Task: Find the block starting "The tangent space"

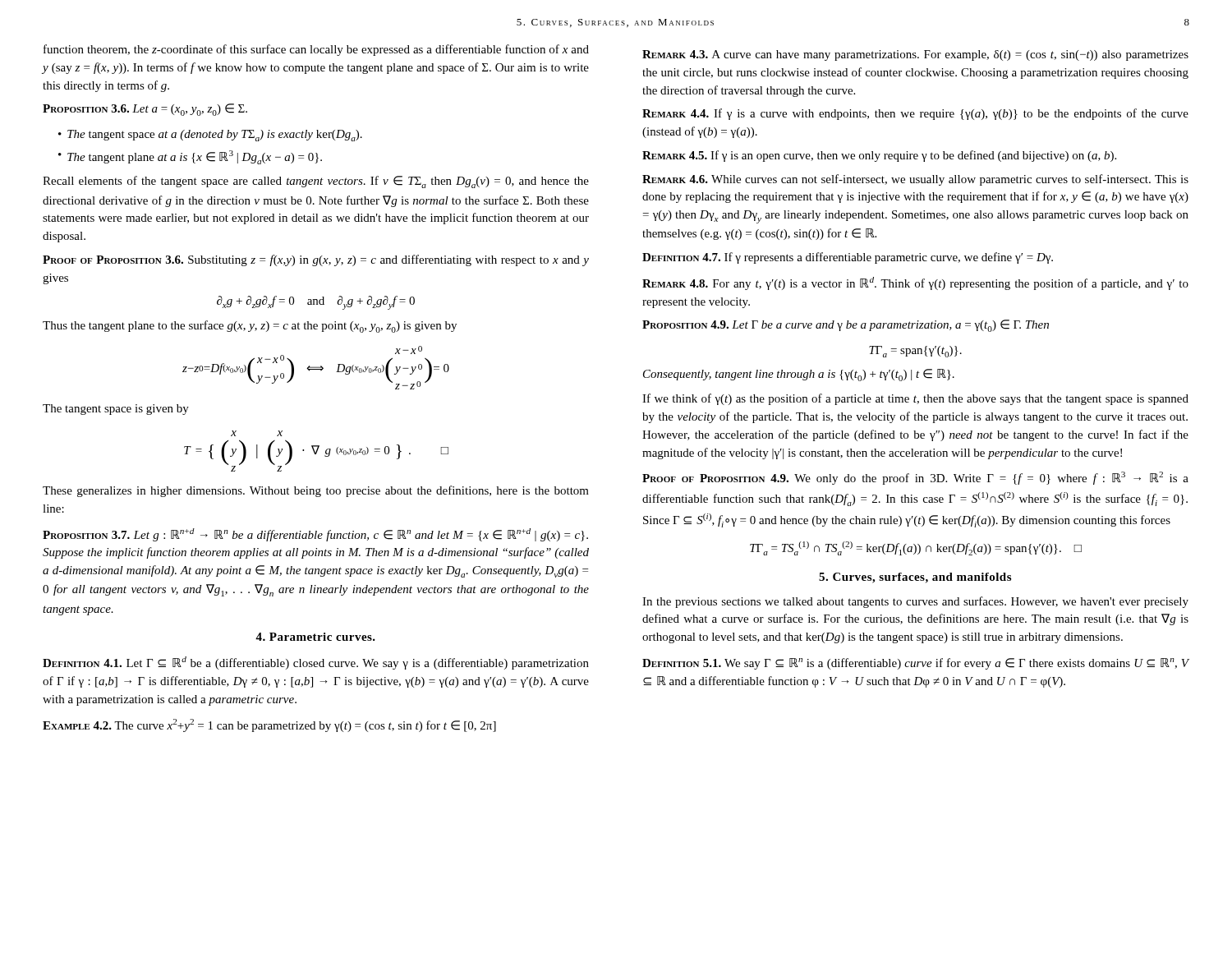Action: point(316,439)
